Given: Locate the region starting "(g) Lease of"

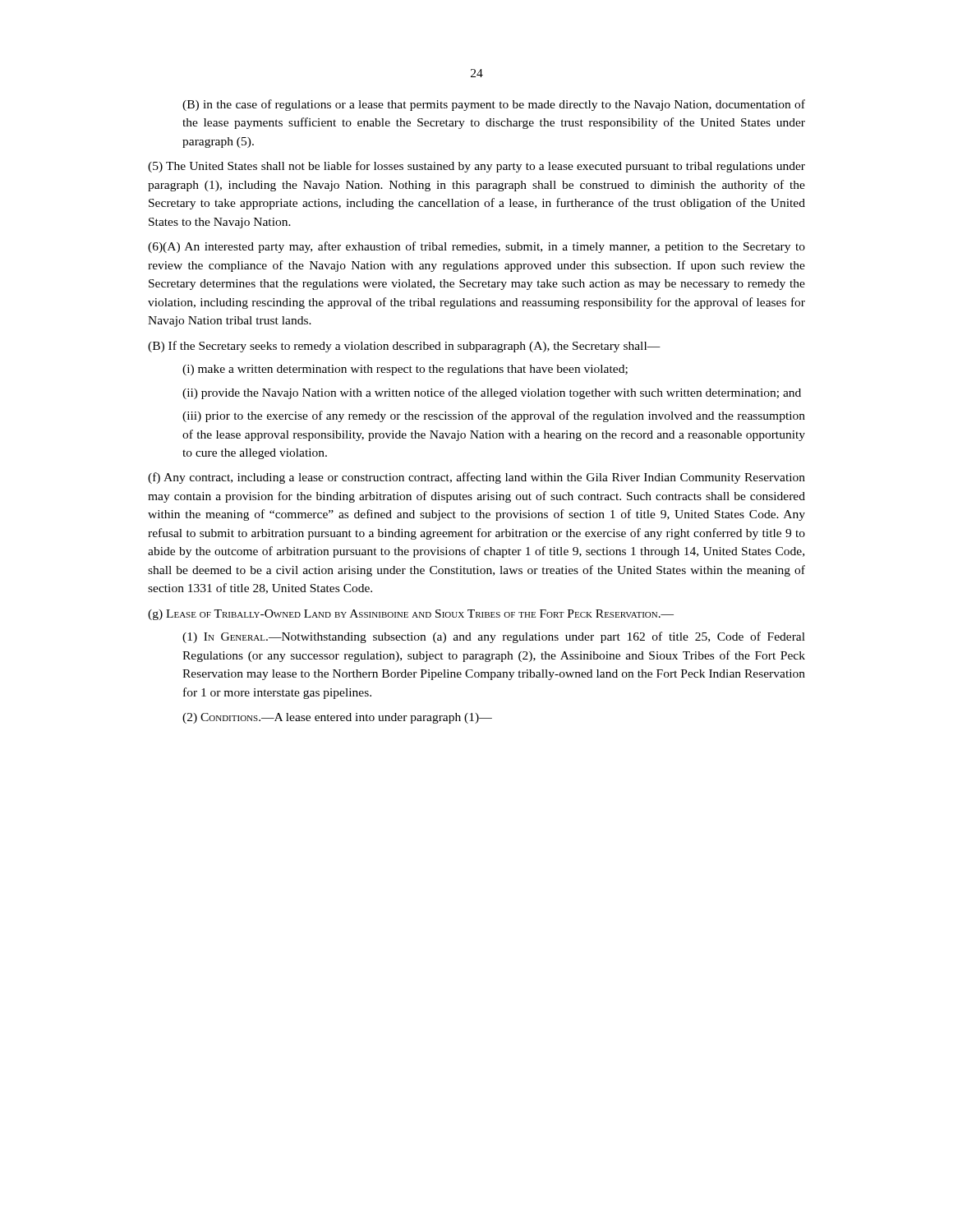Looking at the screenshot, I should click(411, 613).
